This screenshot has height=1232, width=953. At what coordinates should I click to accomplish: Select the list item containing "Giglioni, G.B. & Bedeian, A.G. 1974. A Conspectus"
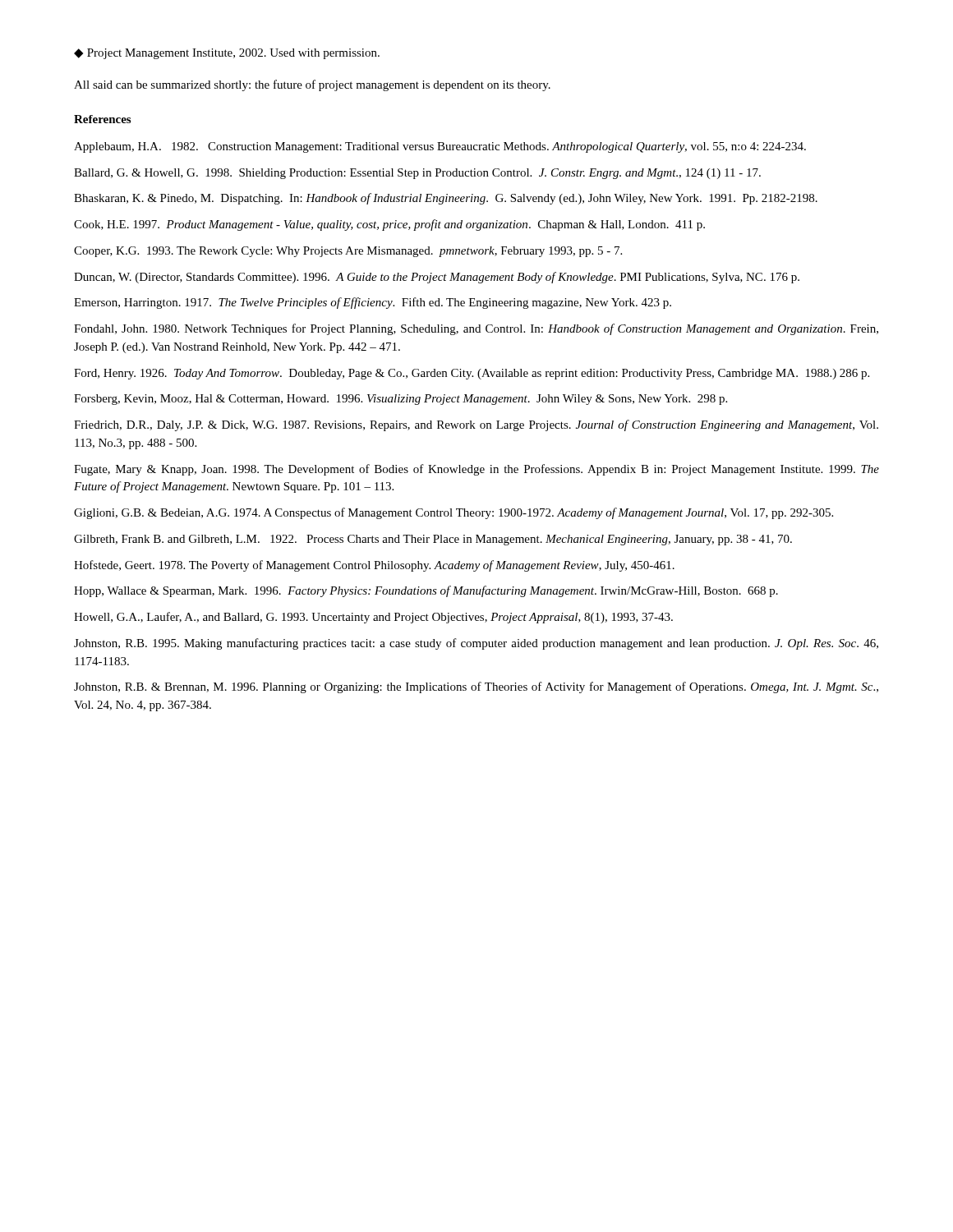point(454,513)
